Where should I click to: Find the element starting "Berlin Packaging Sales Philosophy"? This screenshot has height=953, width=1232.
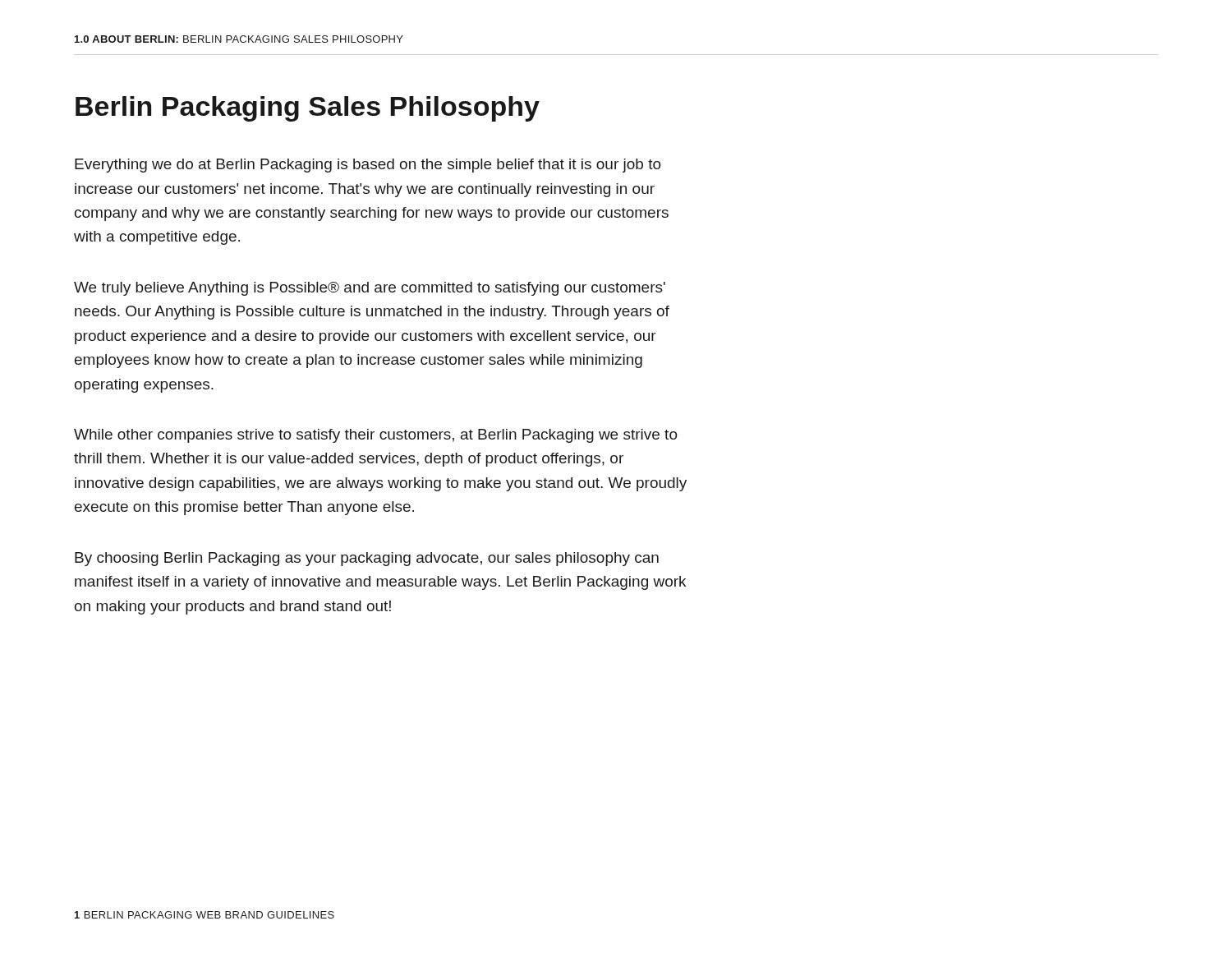(307, 106)
